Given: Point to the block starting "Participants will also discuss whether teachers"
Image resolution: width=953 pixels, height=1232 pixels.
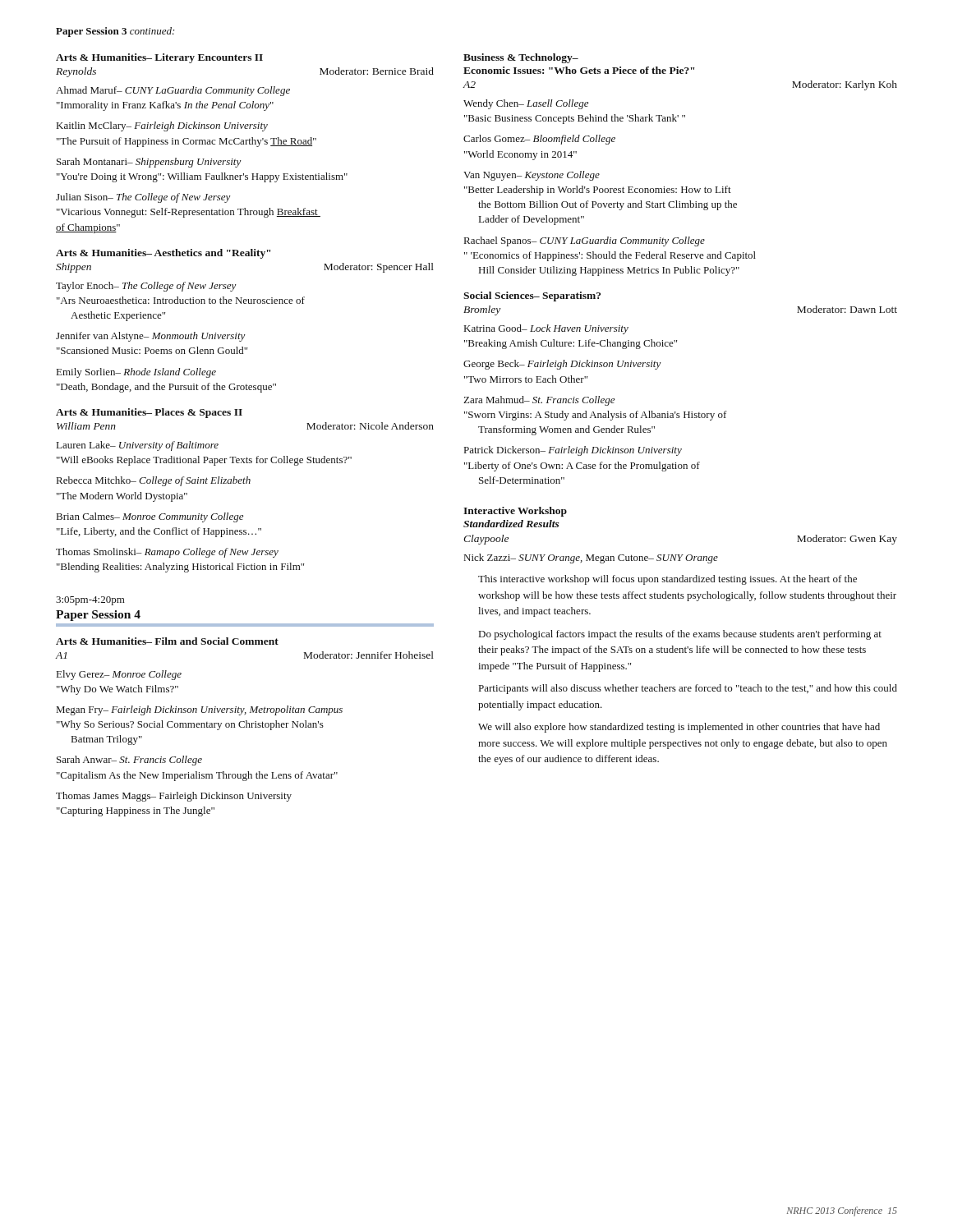Looking at the screenshot, I should 688,696.
